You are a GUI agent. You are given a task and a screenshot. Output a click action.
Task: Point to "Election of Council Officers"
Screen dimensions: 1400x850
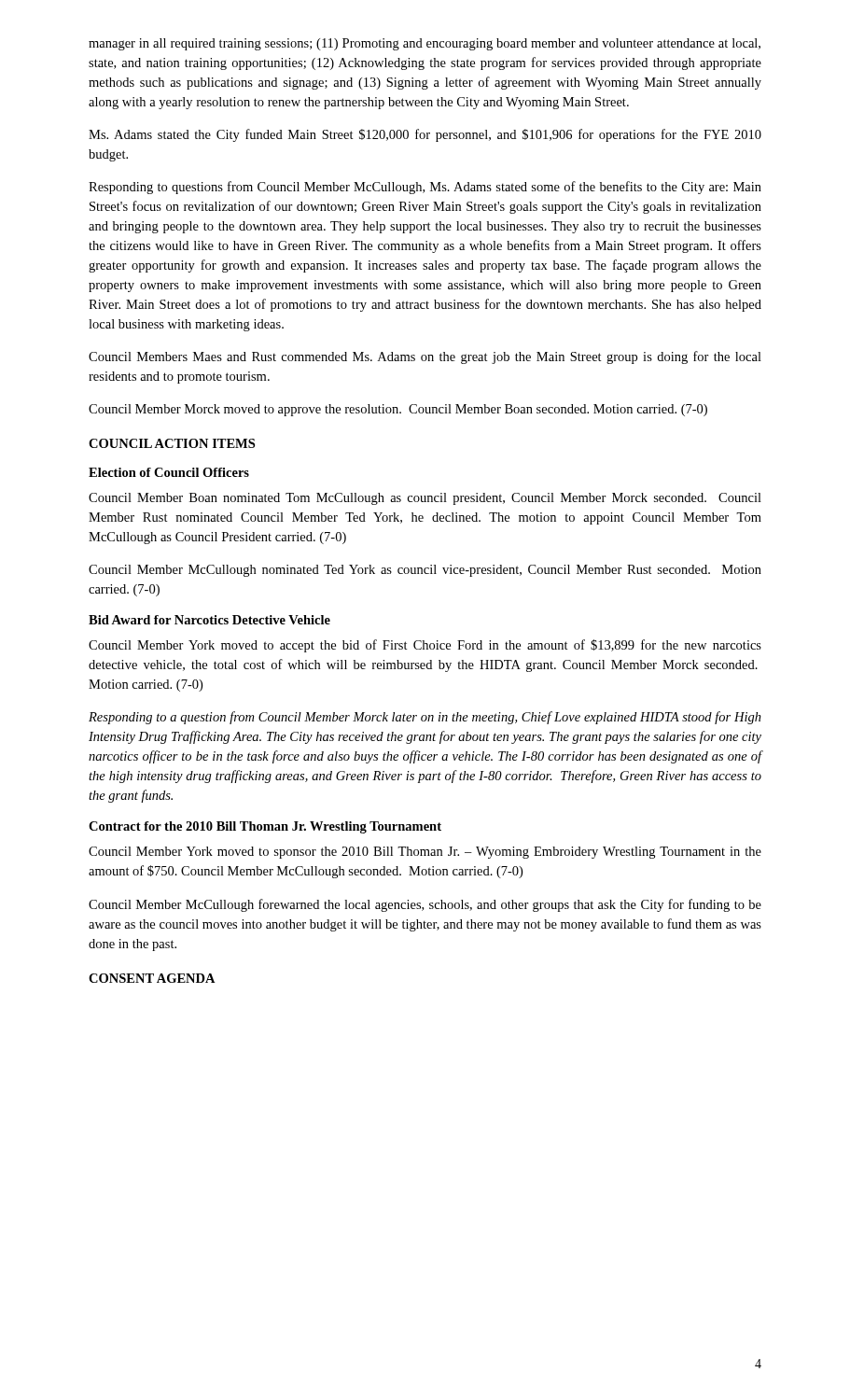169,472
